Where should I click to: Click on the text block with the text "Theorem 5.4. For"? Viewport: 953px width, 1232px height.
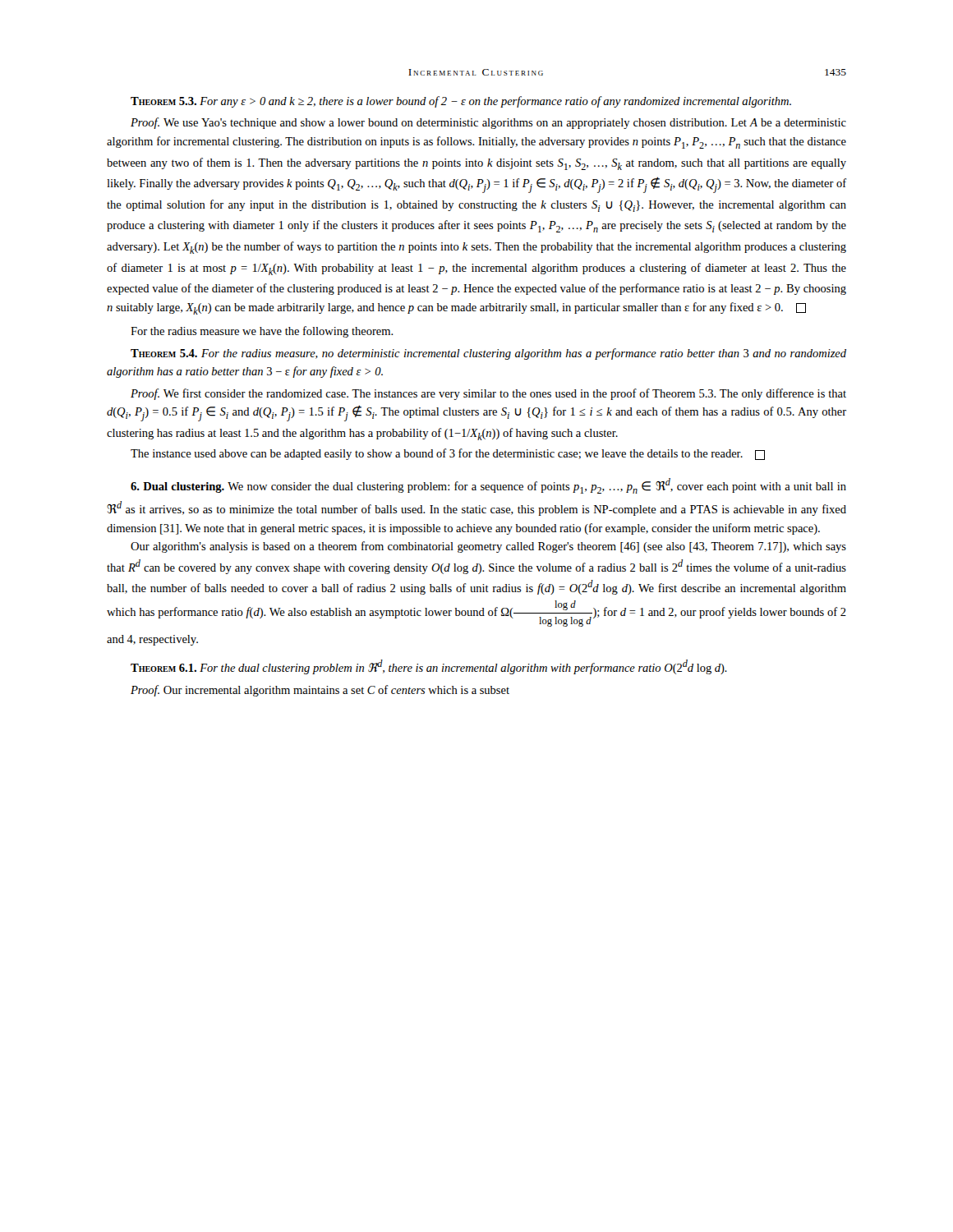[x=476, y=362]
